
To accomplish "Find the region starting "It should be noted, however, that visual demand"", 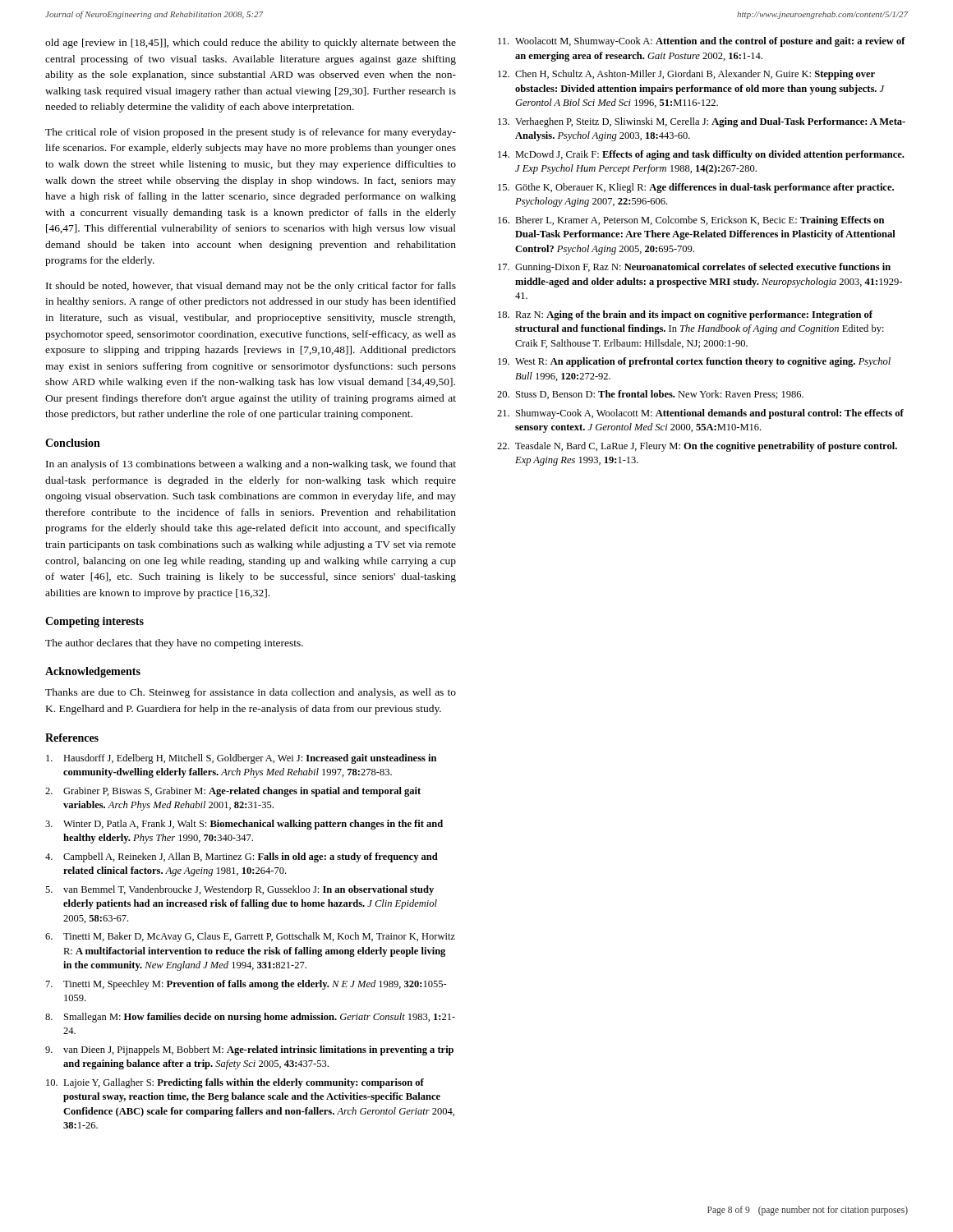I will pos(251,350).
